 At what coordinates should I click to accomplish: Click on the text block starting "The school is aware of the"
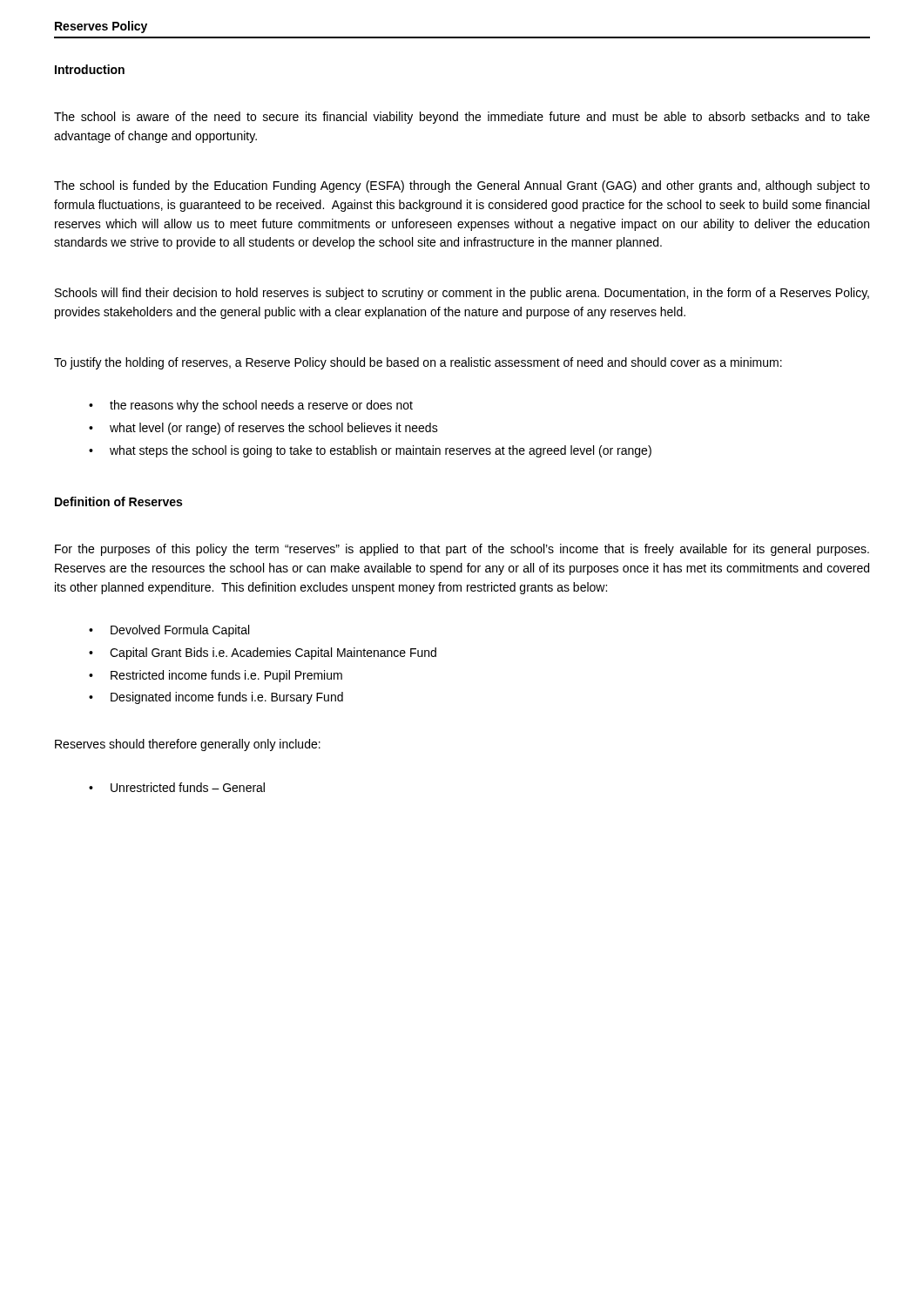pyautogui.click(x=462, y=126)
